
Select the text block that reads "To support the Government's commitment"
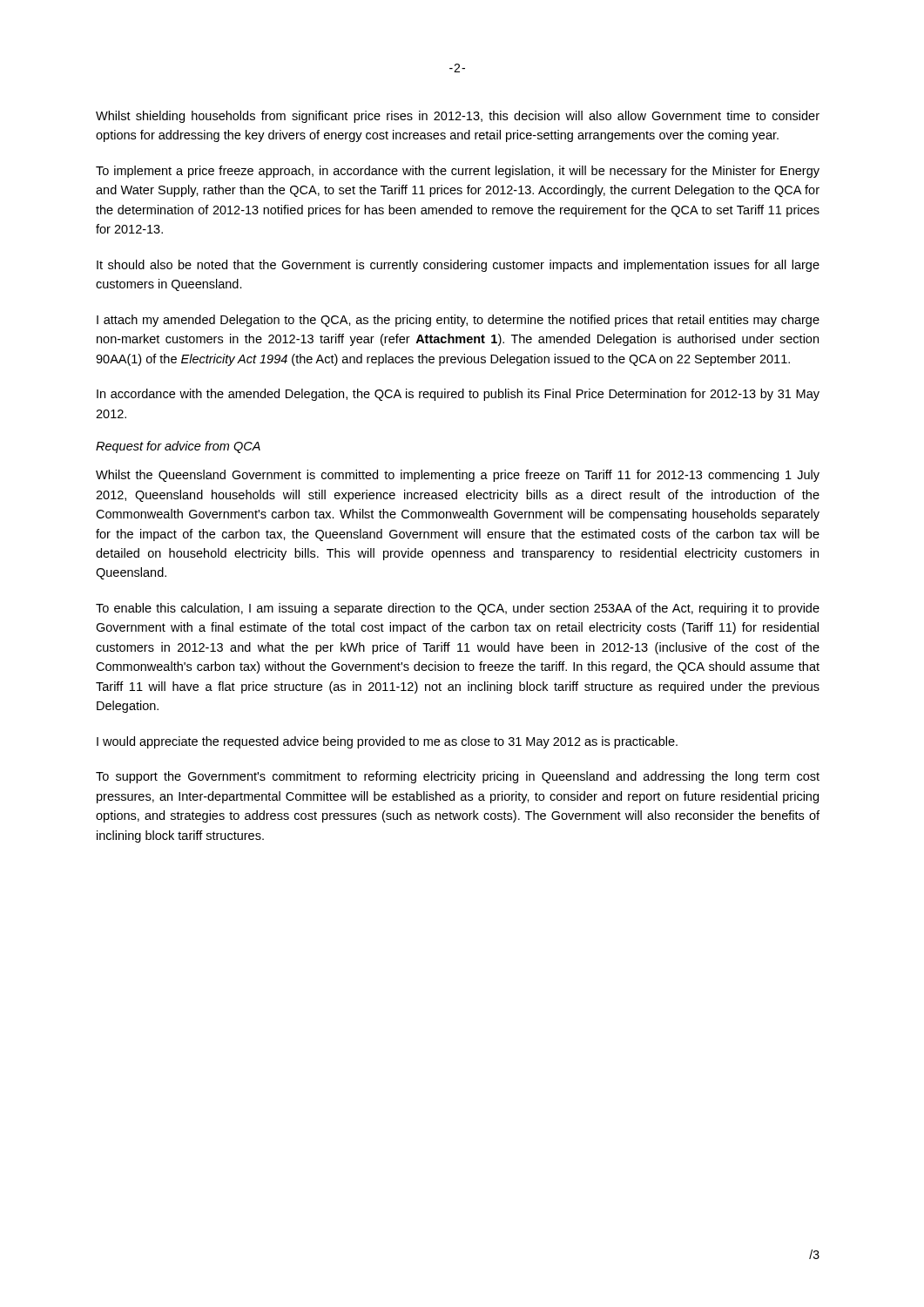[458, 806]
